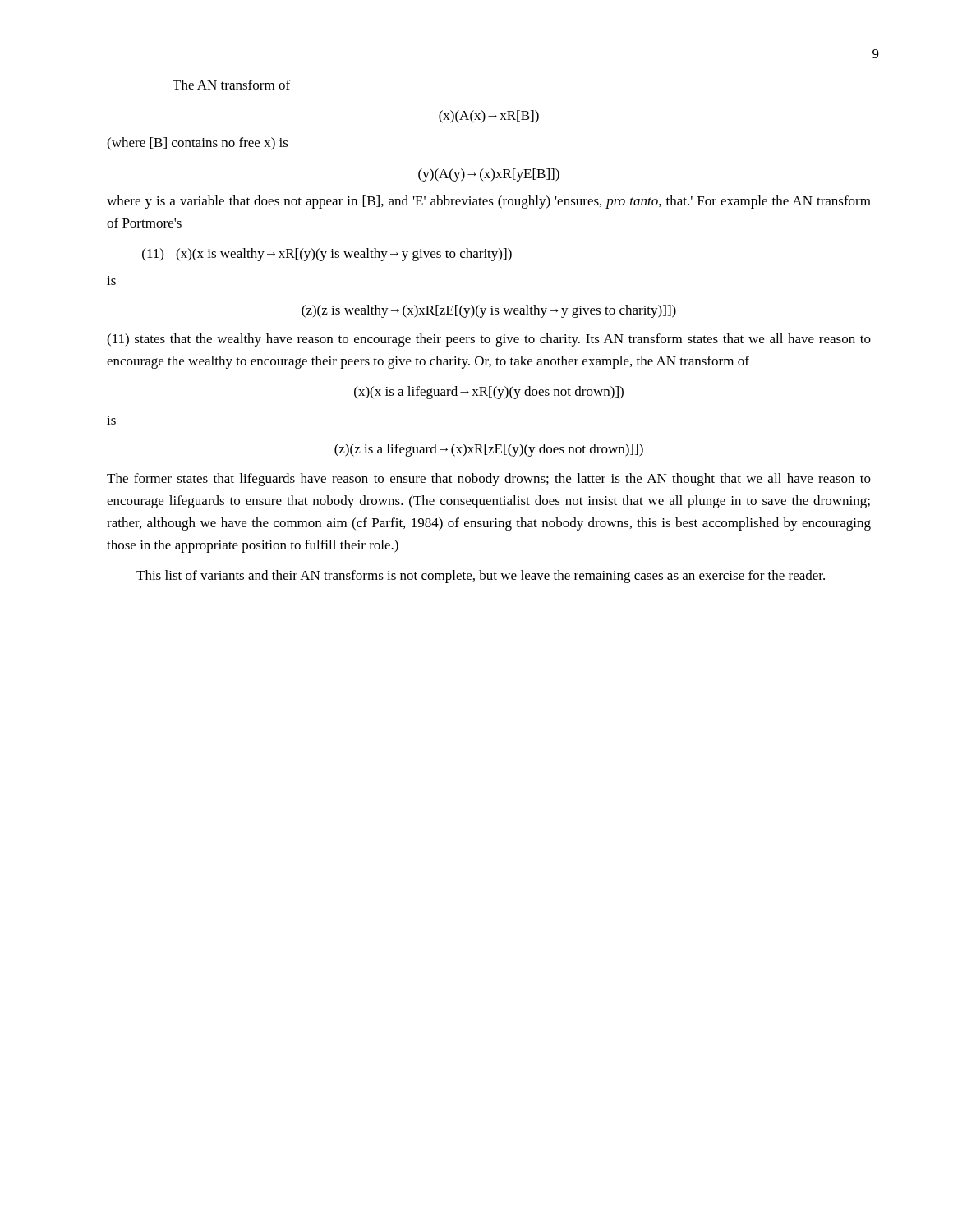The width and height of the screenshot is (953, 1232).
Task: Where is the passage that starts "This list of variants and their"?
Action: 481,576
